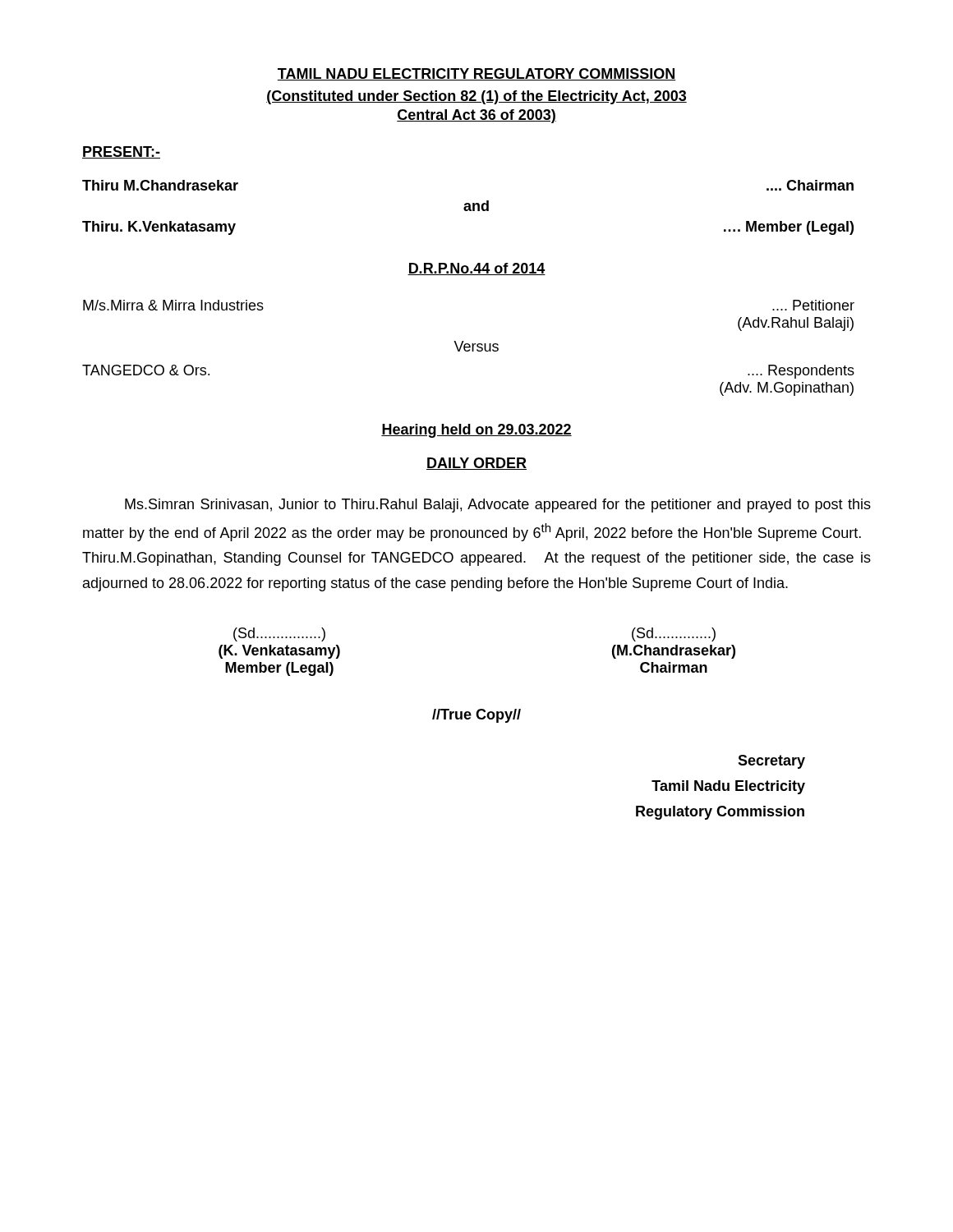Image resolution: width=953 pixels, height=1232 pixels.
Task: Find the text block starting "Central Act 36 of 2003)"
Action: pyautogui.click(x=476, y=115)
